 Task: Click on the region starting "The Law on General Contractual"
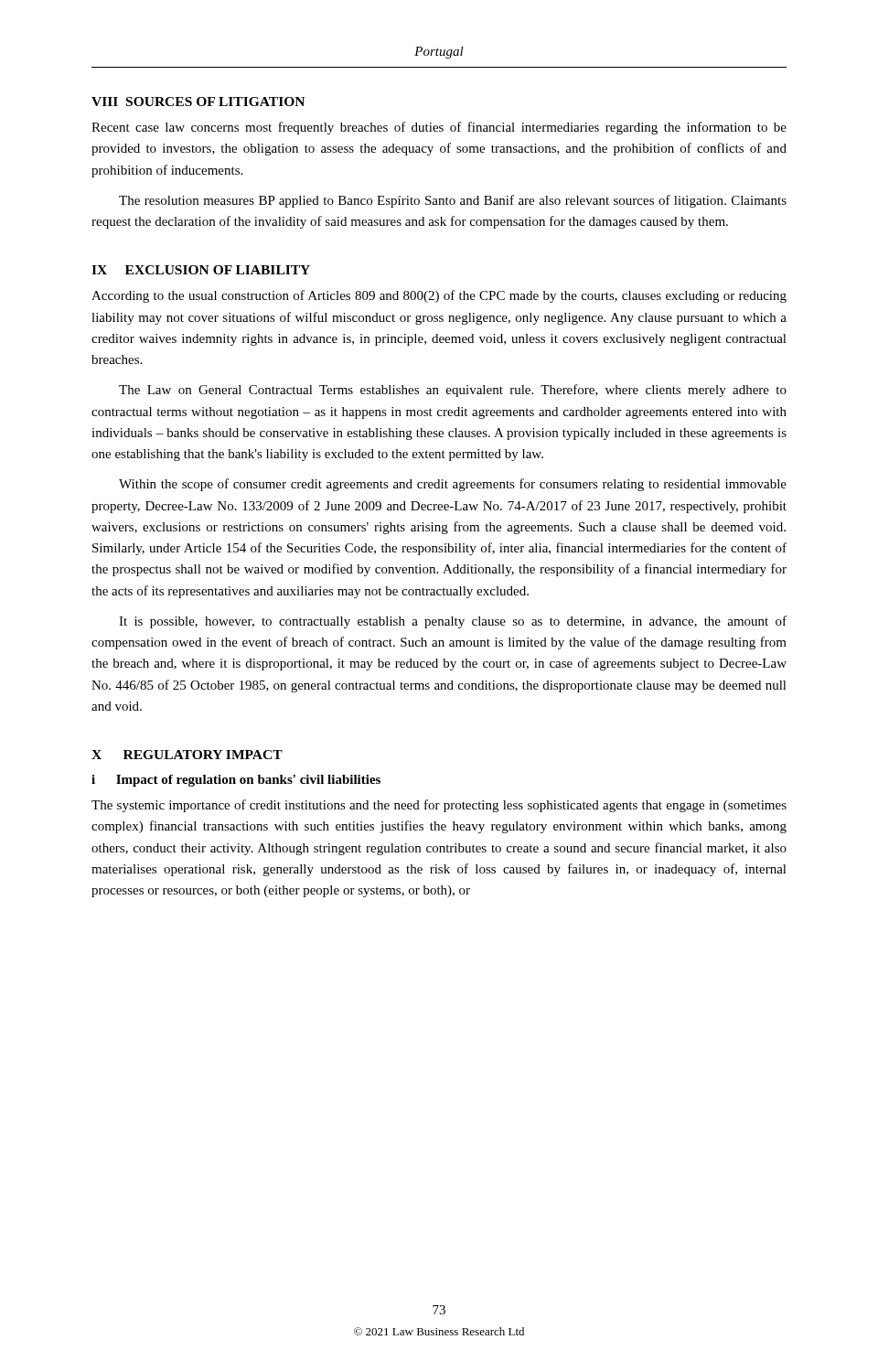439,422
